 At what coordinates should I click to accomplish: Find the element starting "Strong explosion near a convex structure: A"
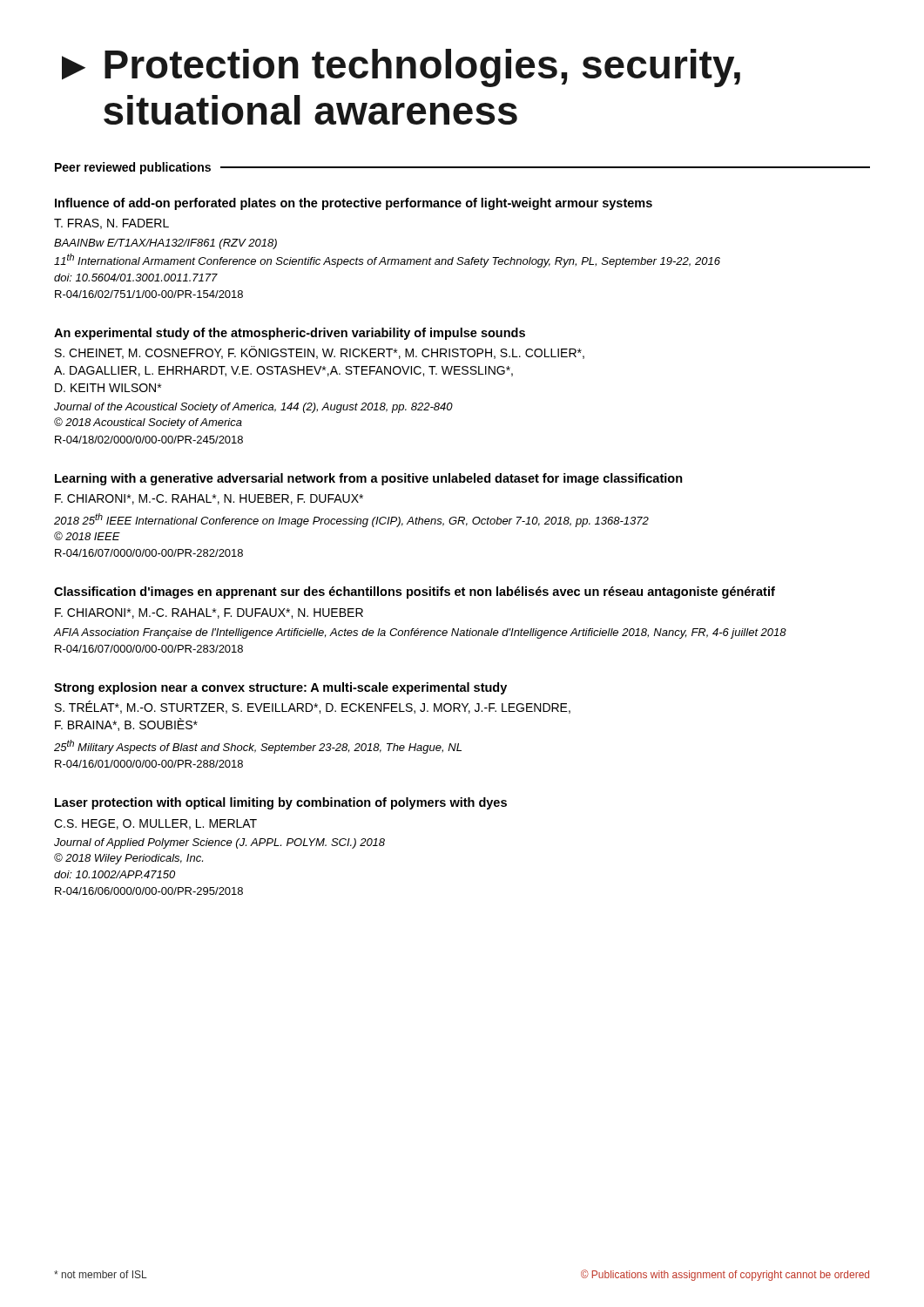280,688
